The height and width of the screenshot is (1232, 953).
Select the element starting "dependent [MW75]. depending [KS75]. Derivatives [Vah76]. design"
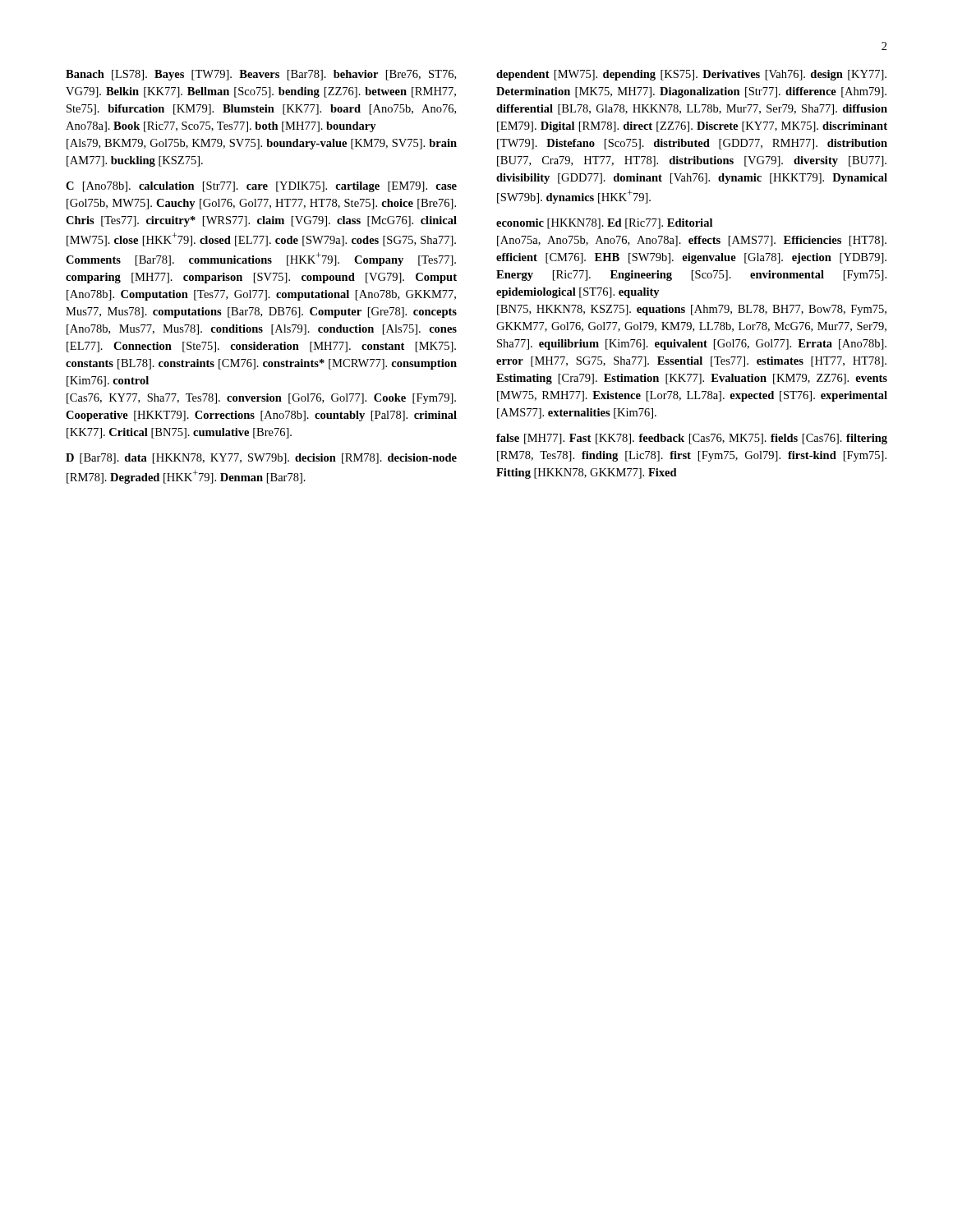(x=692, y=274)
